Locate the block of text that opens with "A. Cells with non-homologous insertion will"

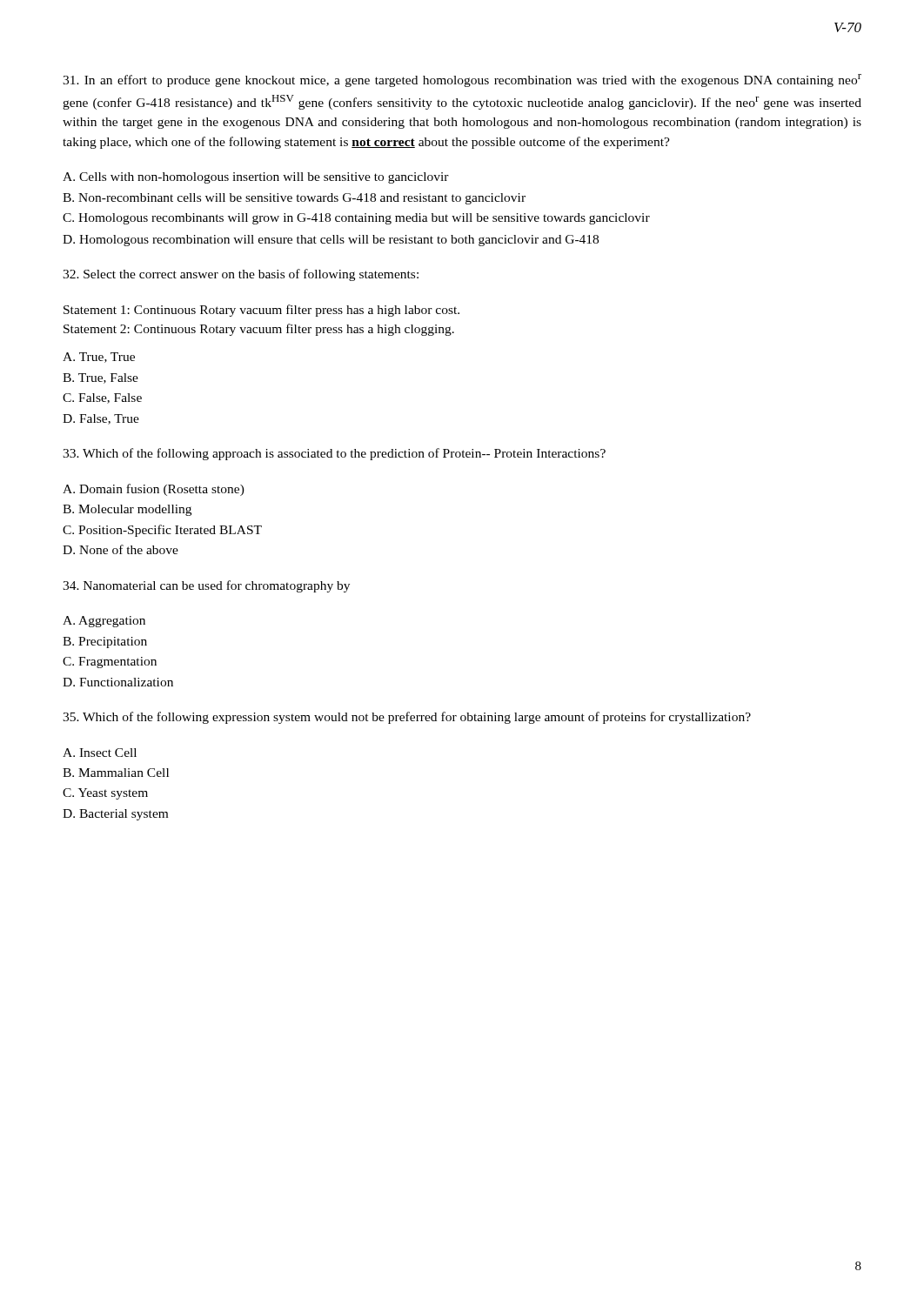tap(256, 176)
